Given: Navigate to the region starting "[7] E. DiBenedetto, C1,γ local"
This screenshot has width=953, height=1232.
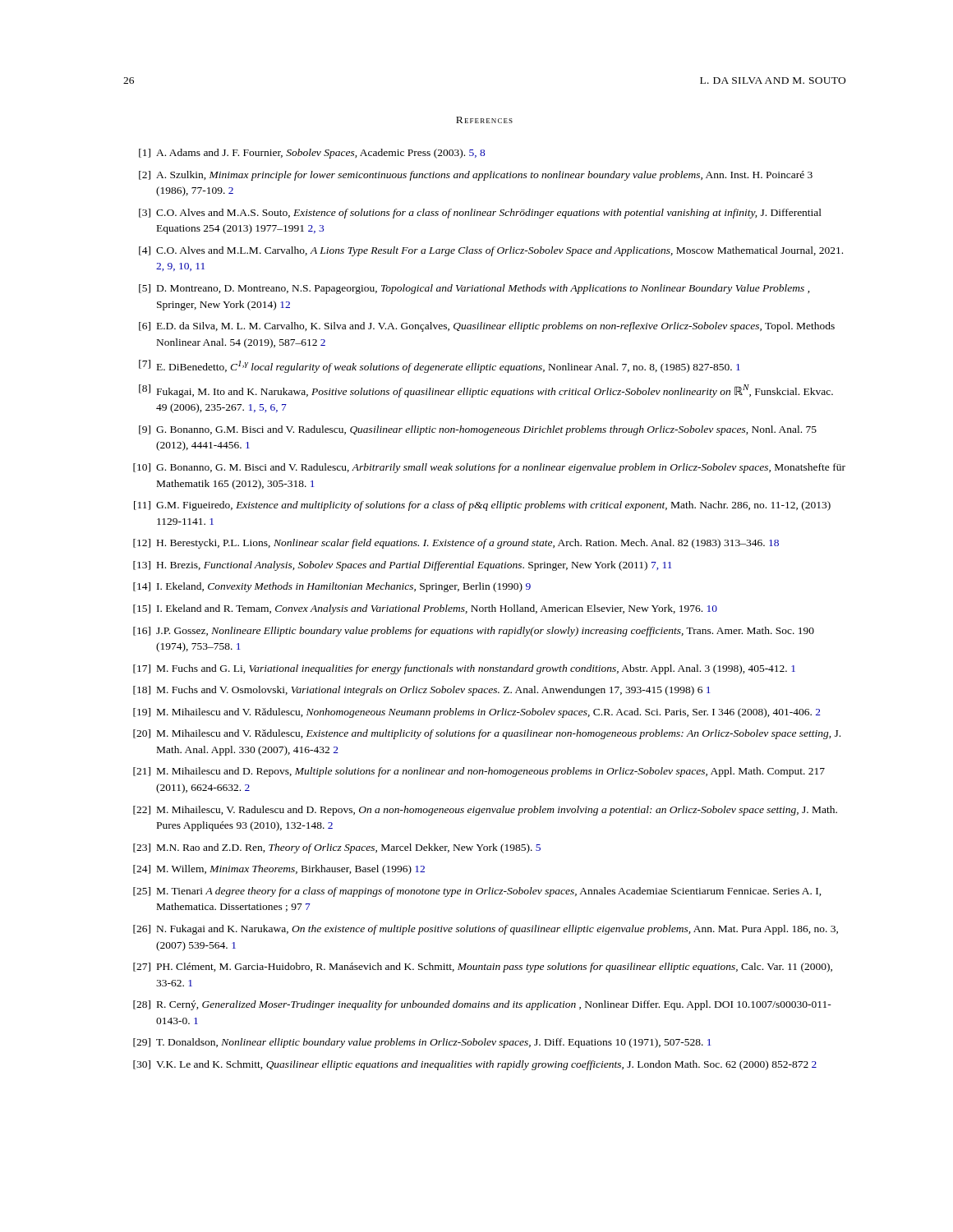Looking at the screenshot, I should click(x=485, y=365).
